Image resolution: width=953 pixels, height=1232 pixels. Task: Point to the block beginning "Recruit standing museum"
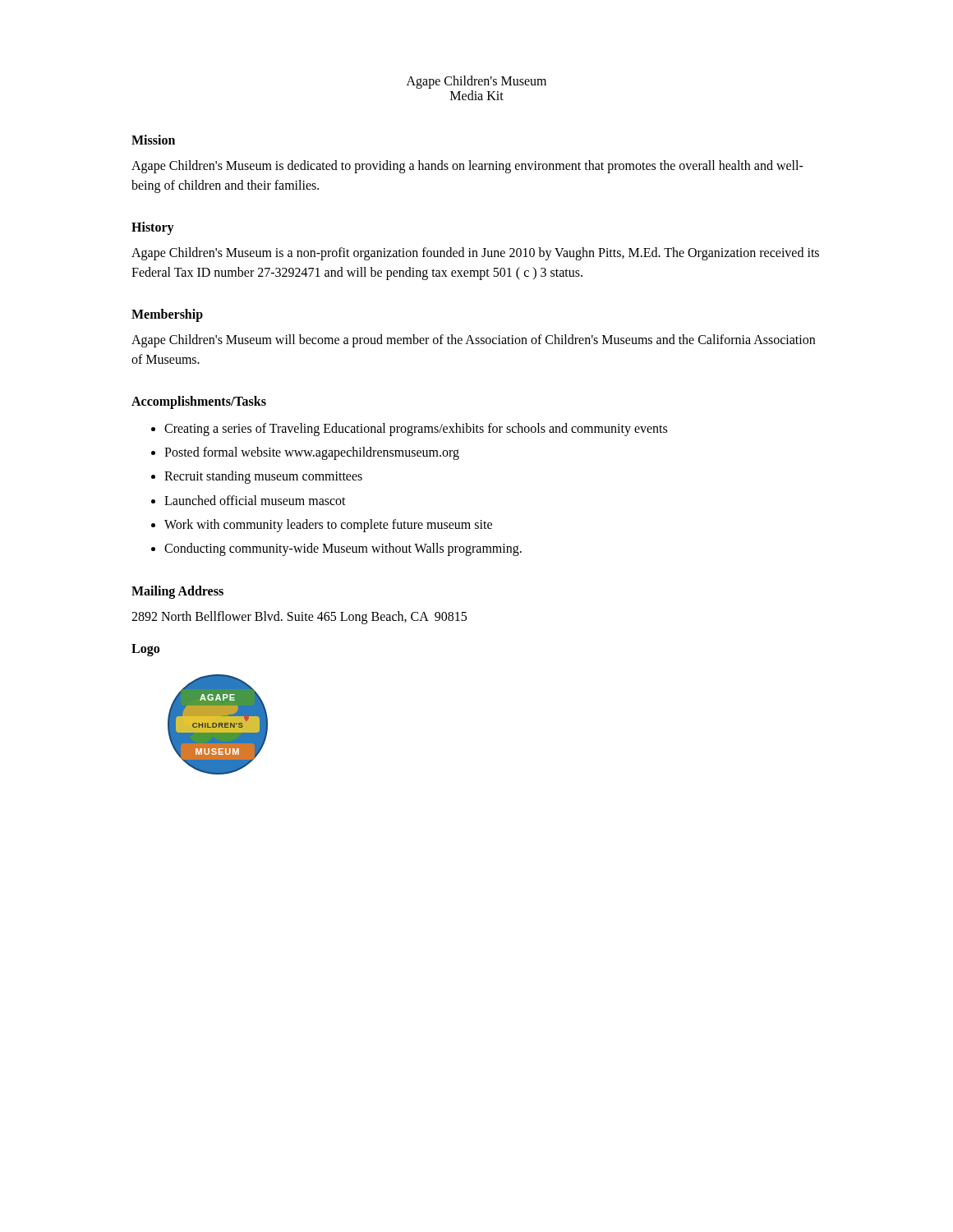pyautogui.click(x=263, y=476)
